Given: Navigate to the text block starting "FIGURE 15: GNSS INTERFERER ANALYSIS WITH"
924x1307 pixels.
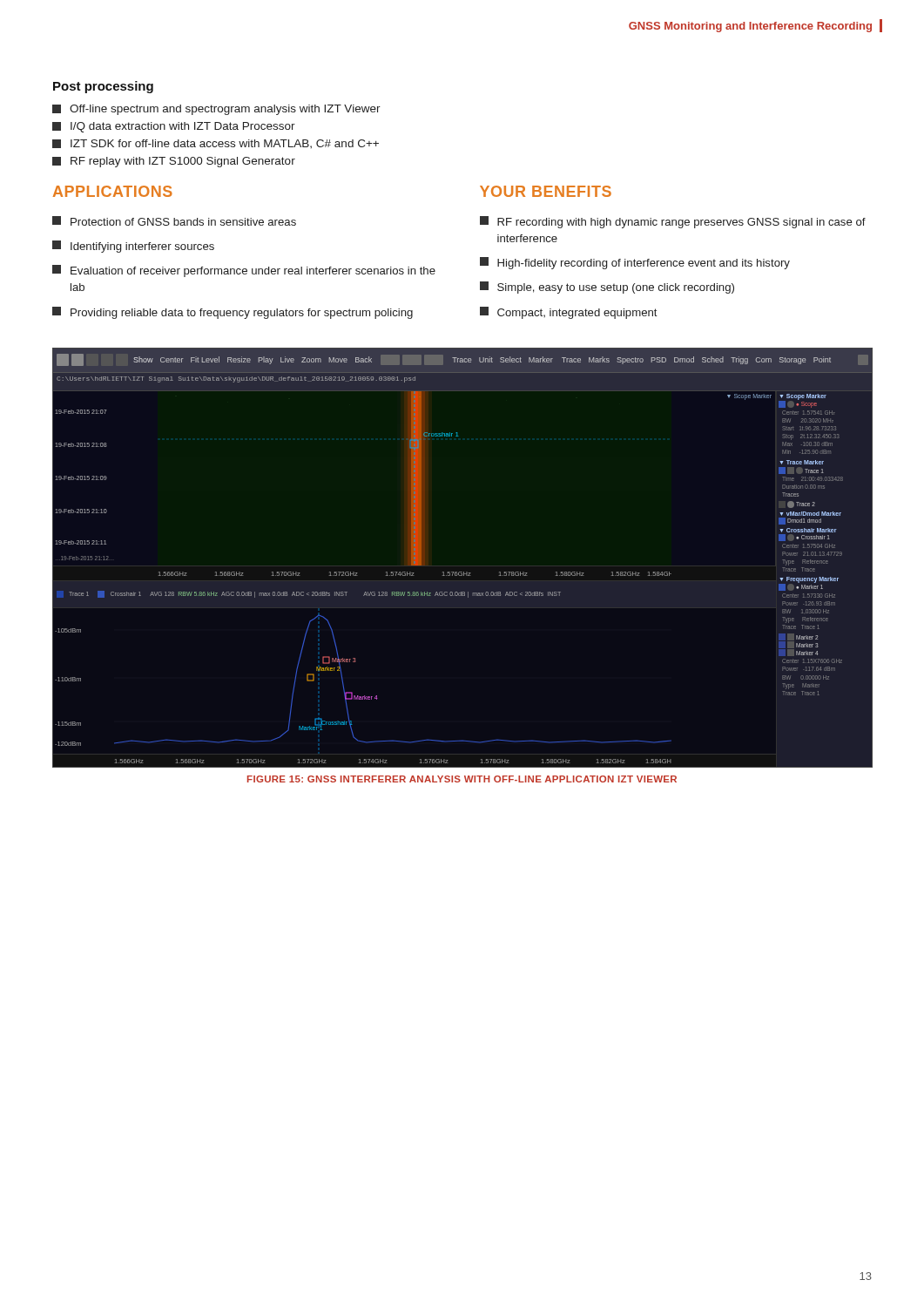Looking at the screenshot, I should click(462, 779).
